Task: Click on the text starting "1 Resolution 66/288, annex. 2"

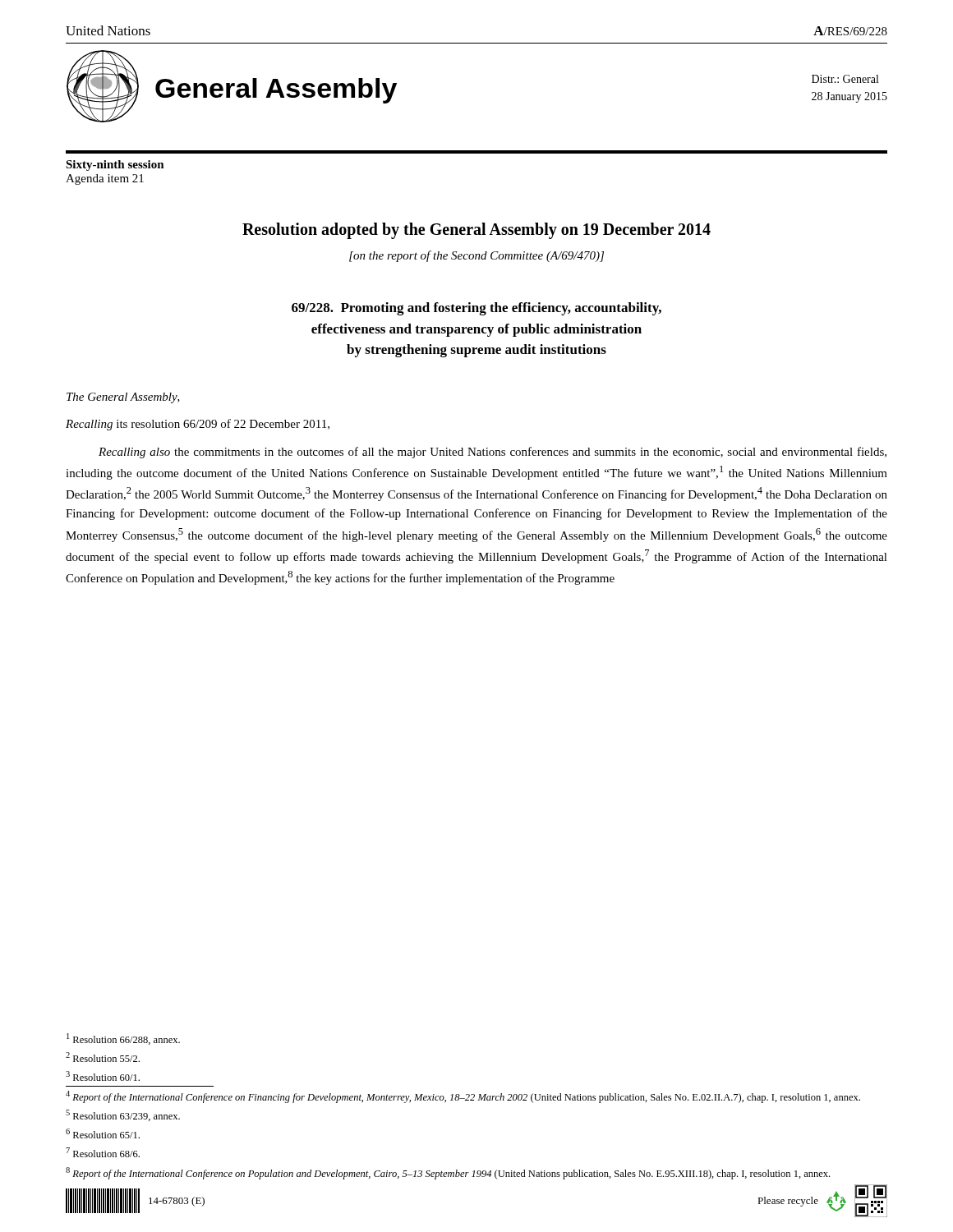Action: pyautogui.click(x=476, y=1105)
